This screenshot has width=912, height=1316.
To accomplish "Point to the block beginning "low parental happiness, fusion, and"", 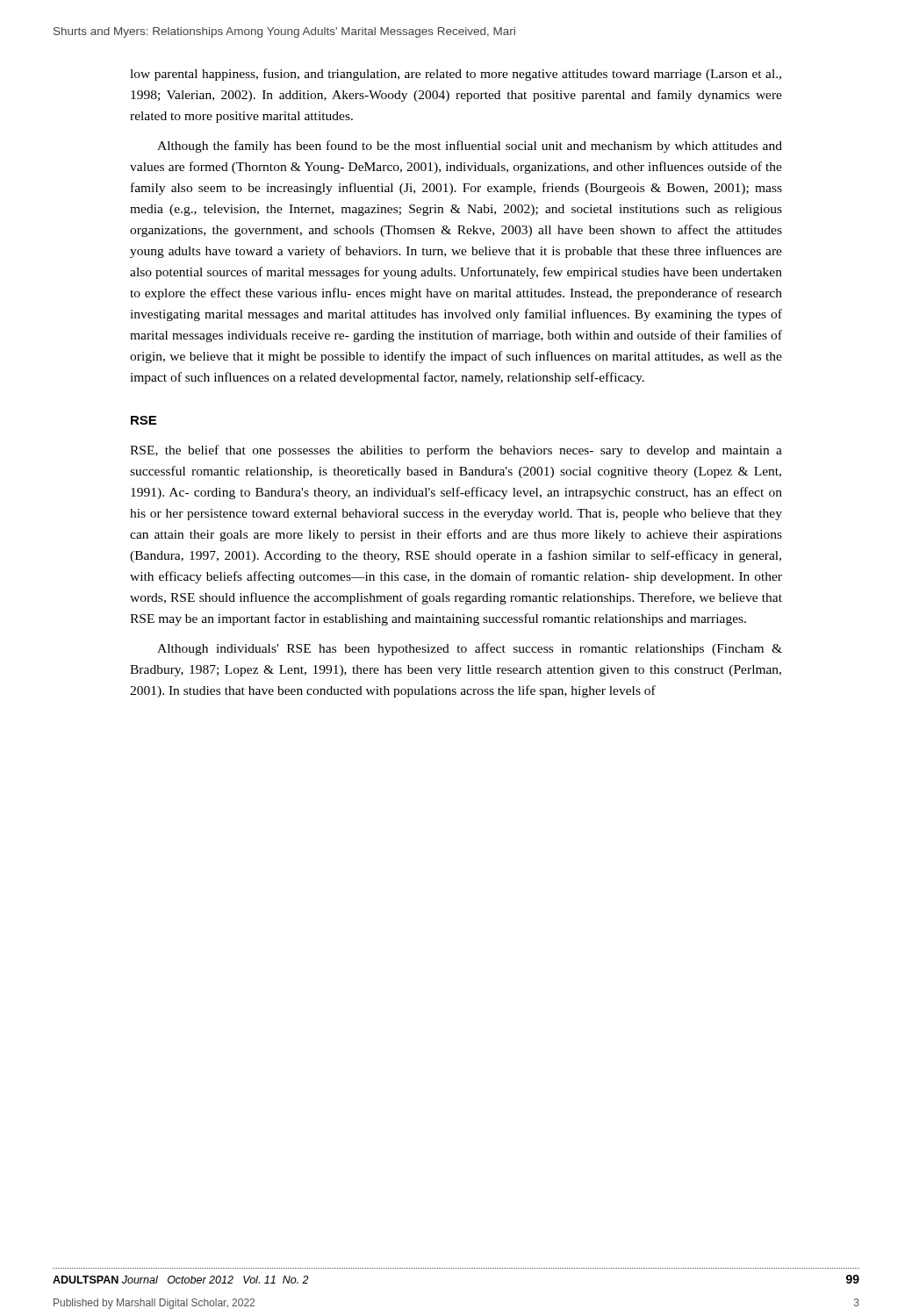I will tap(456, 226).
